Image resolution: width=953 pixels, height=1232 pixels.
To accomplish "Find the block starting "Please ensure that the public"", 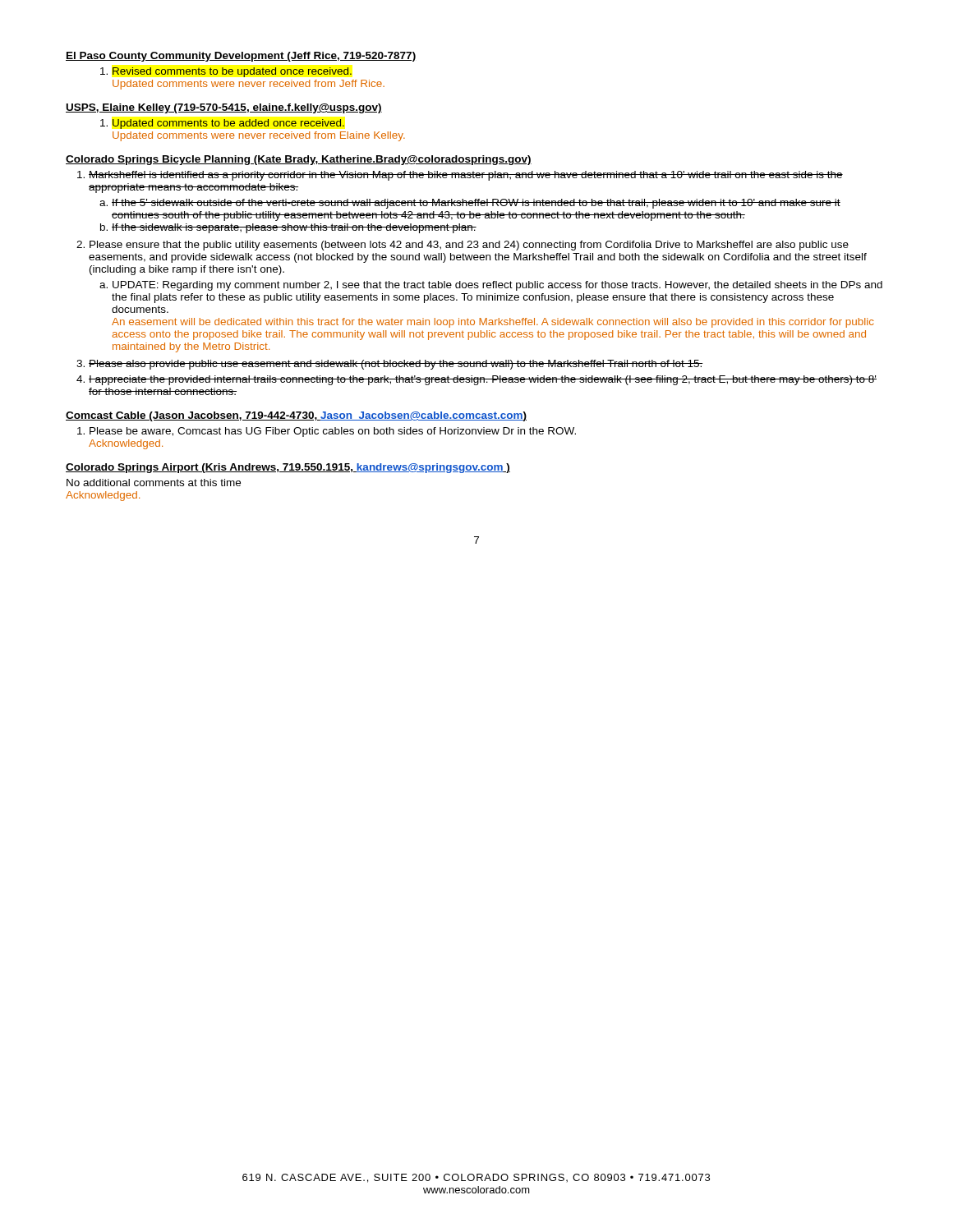I will pyautogui.click(x=476, y=295).
